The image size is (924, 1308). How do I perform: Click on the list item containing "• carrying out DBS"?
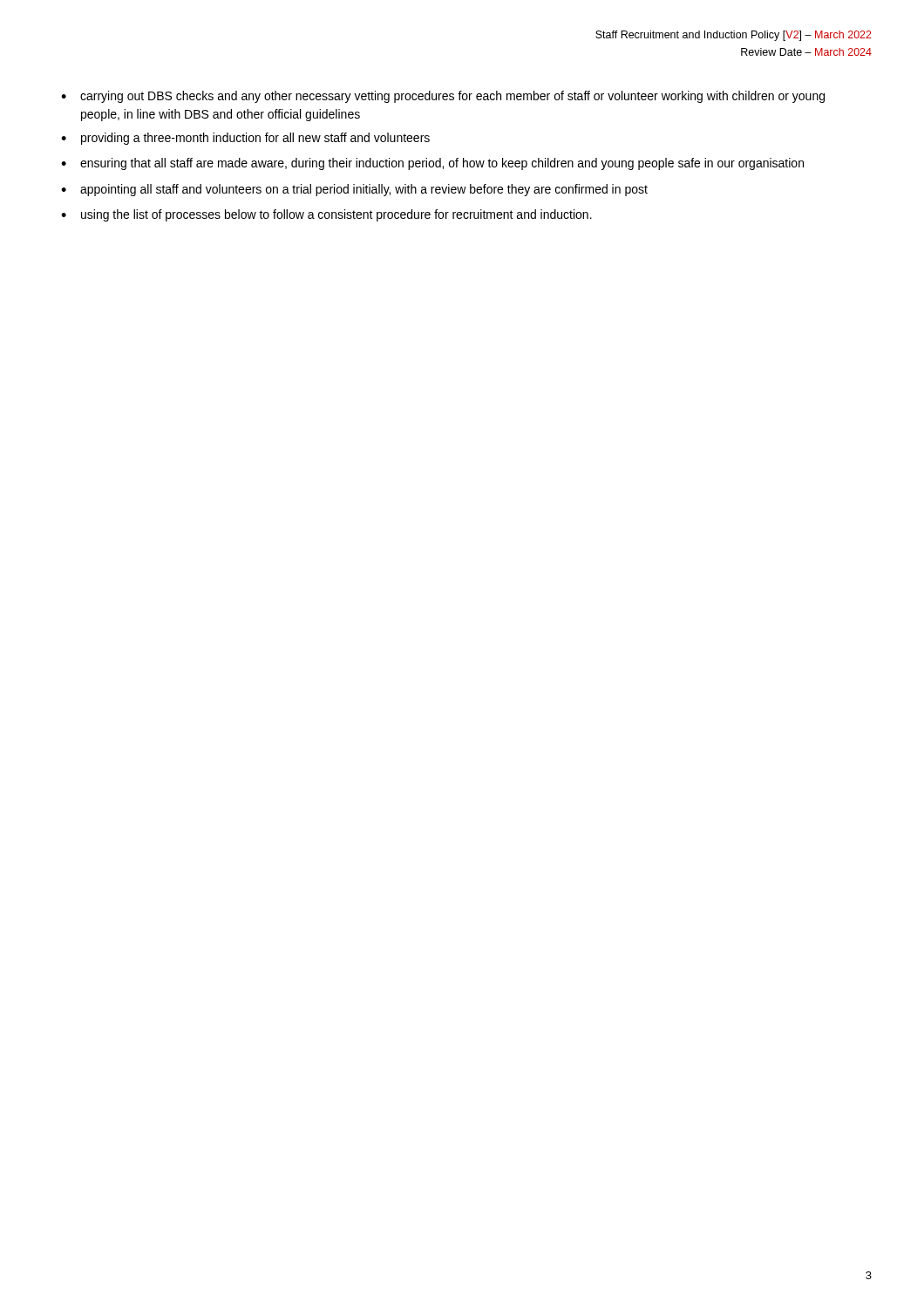pyautogui.click(x=462, y=106)
